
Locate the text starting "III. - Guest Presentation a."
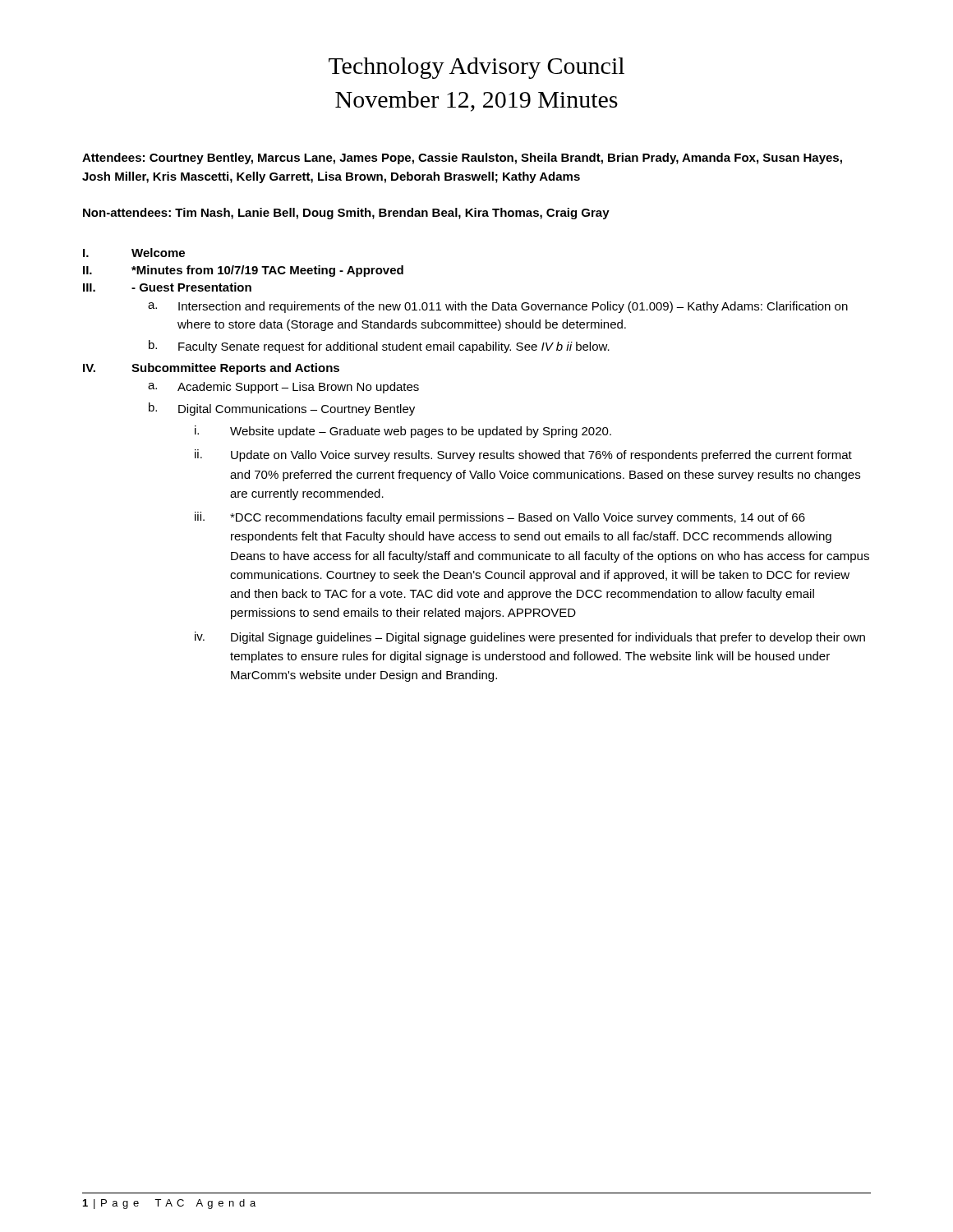(476, 319)
